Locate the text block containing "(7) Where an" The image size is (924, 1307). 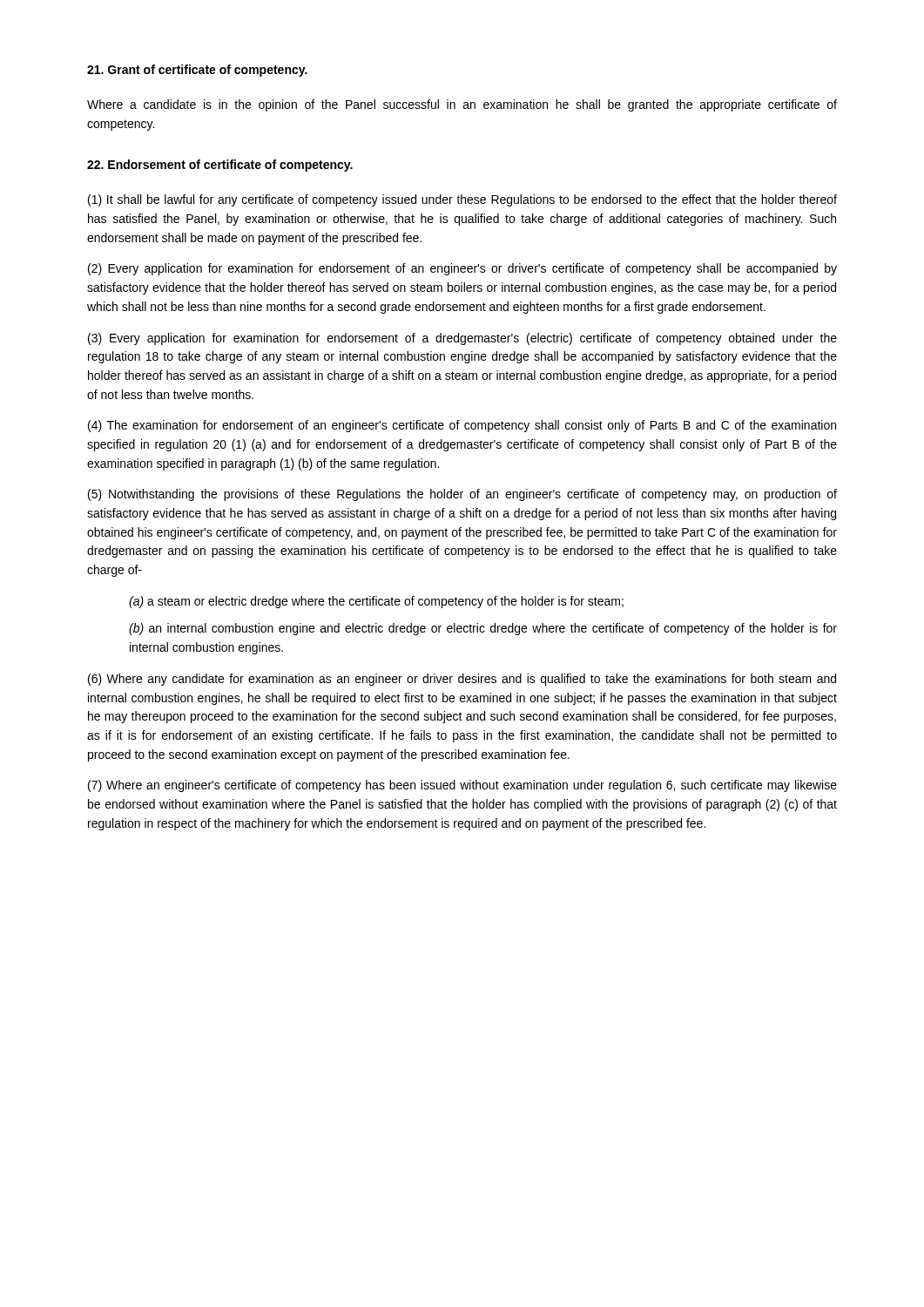coord(462,804)
